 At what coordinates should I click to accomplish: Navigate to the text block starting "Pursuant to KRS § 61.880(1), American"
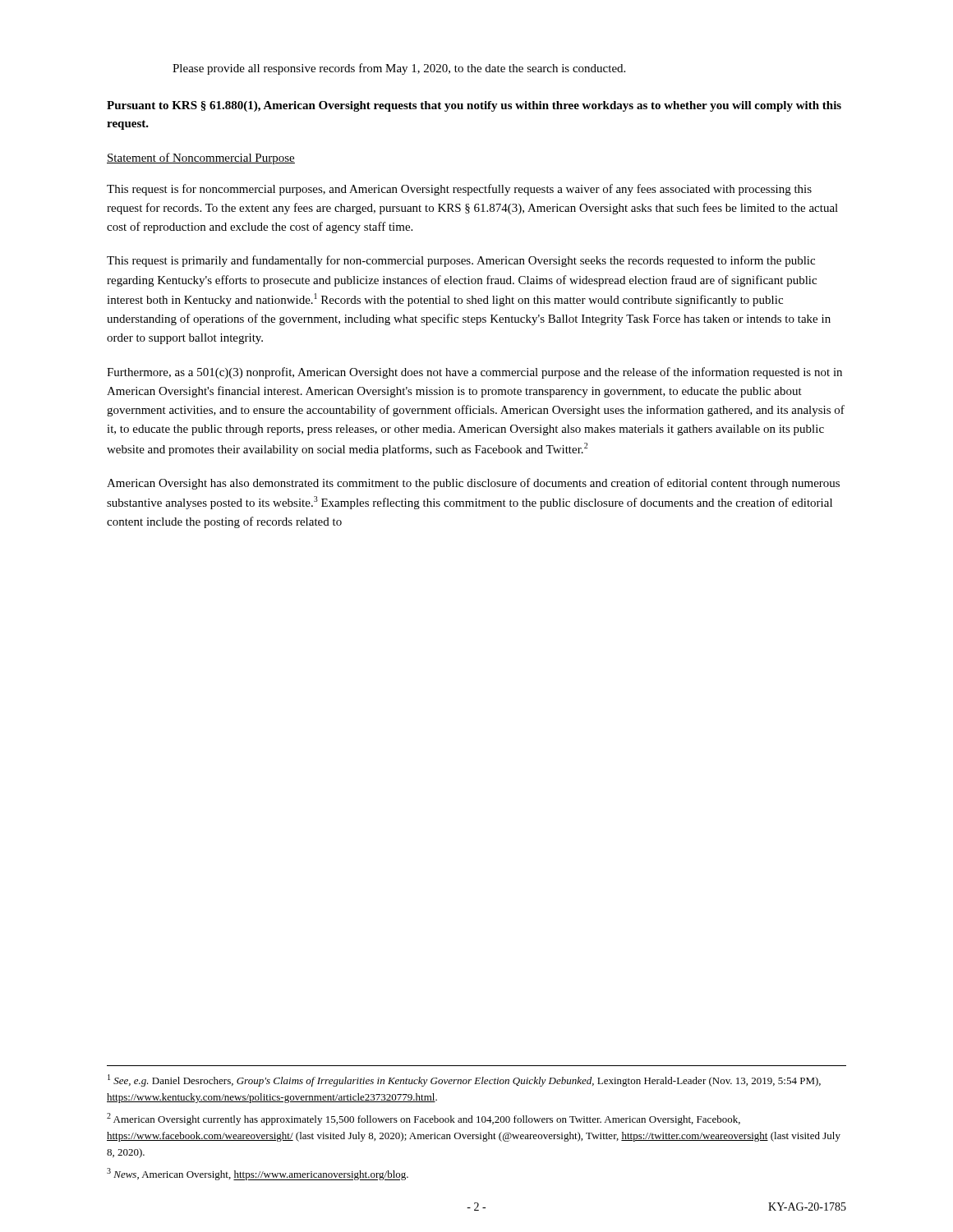pos(474,114)
